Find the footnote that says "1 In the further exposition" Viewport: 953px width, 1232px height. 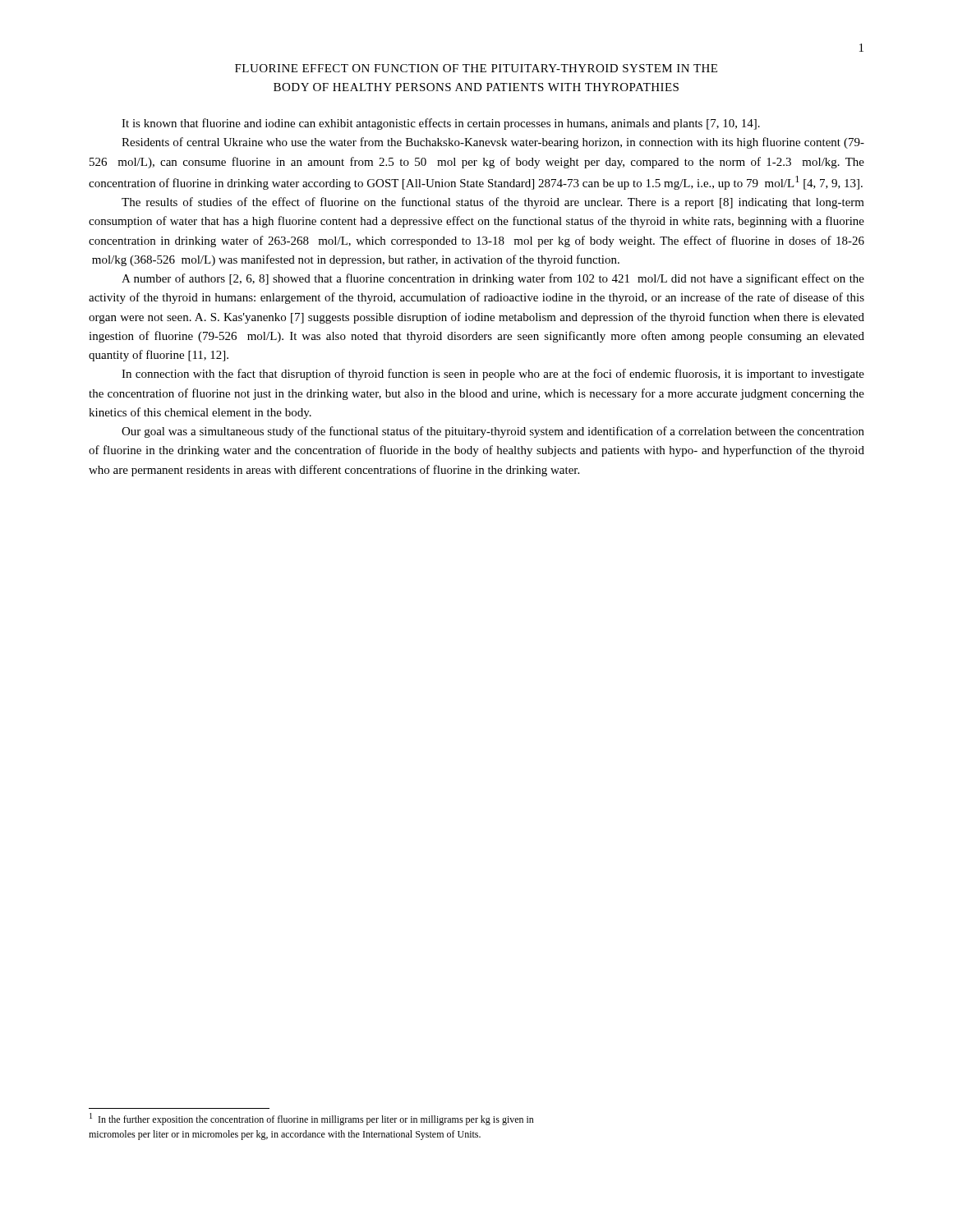coord(311,1126)
